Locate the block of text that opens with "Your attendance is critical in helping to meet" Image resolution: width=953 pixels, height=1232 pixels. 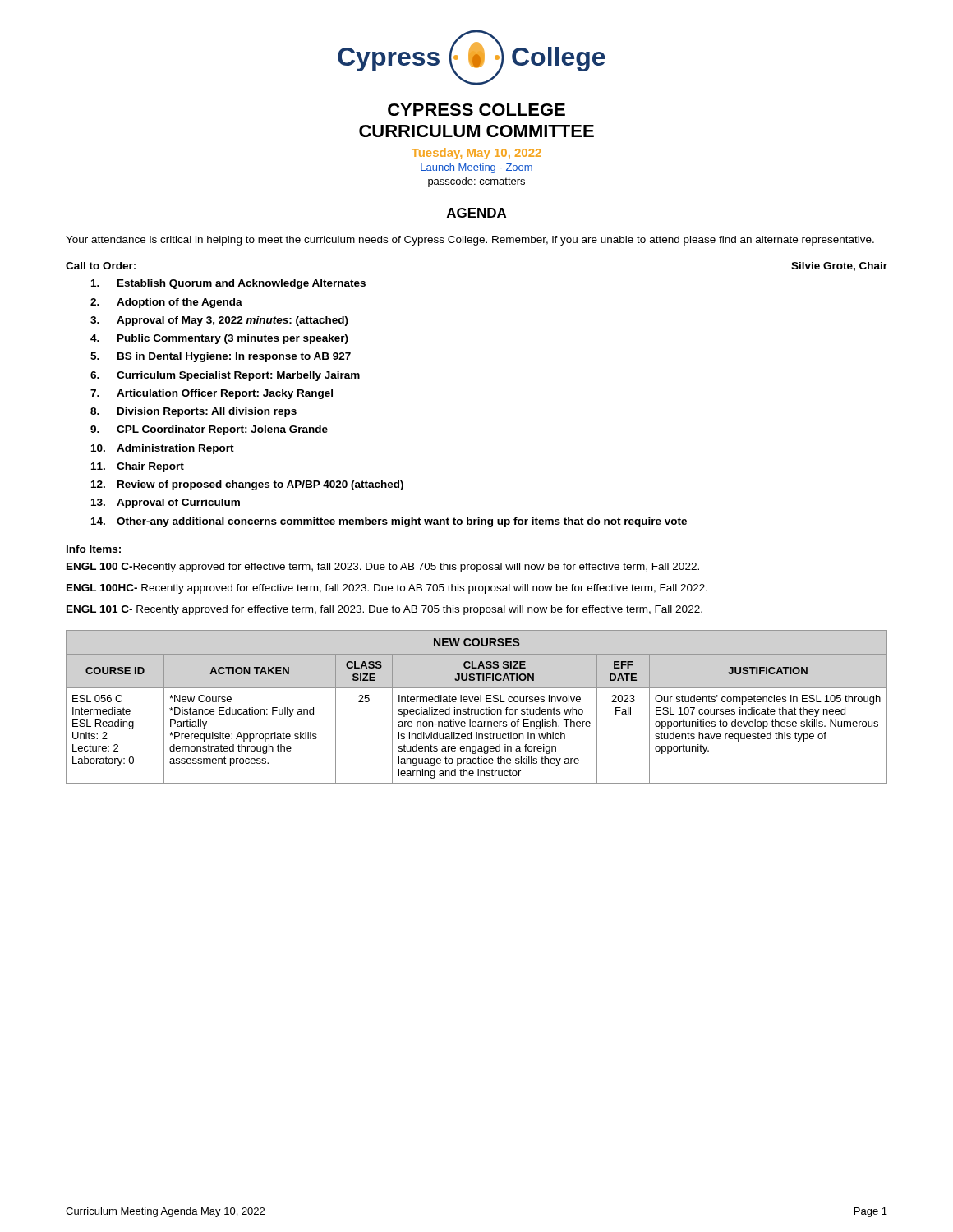470,239
